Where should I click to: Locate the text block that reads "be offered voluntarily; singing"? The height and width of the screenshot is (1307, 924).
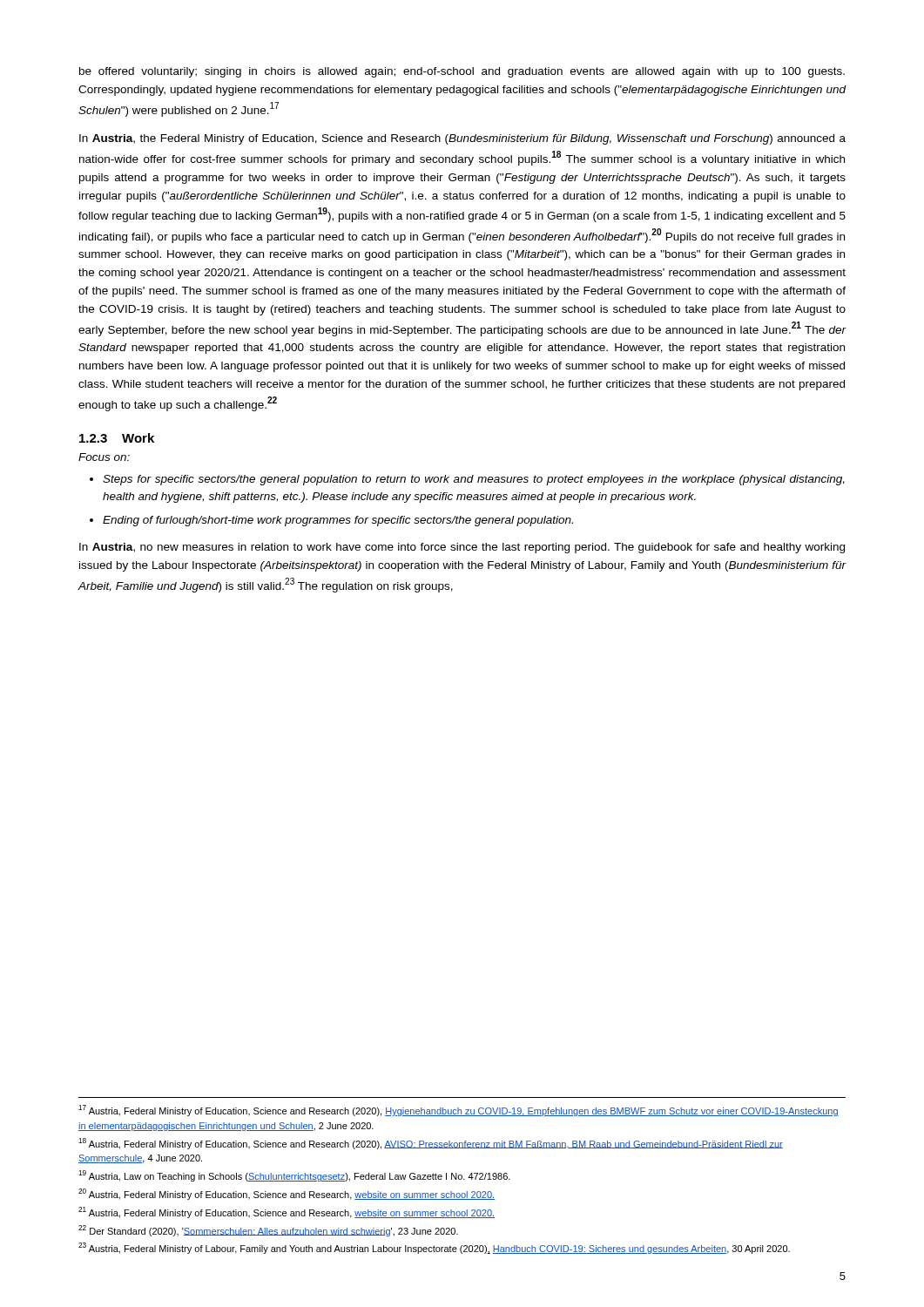pos(462,91)
